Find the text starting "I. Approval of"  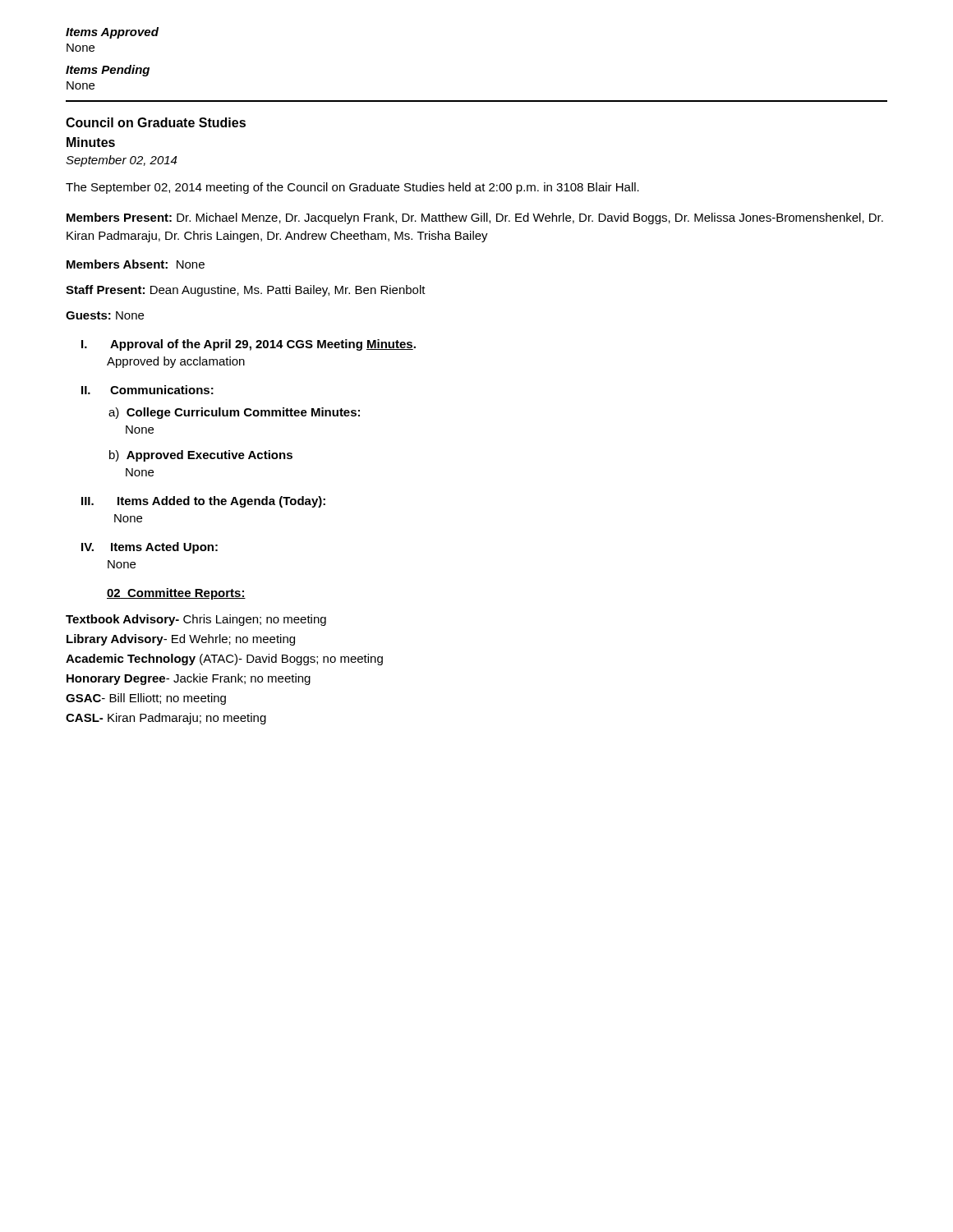(x=248, y=343)
